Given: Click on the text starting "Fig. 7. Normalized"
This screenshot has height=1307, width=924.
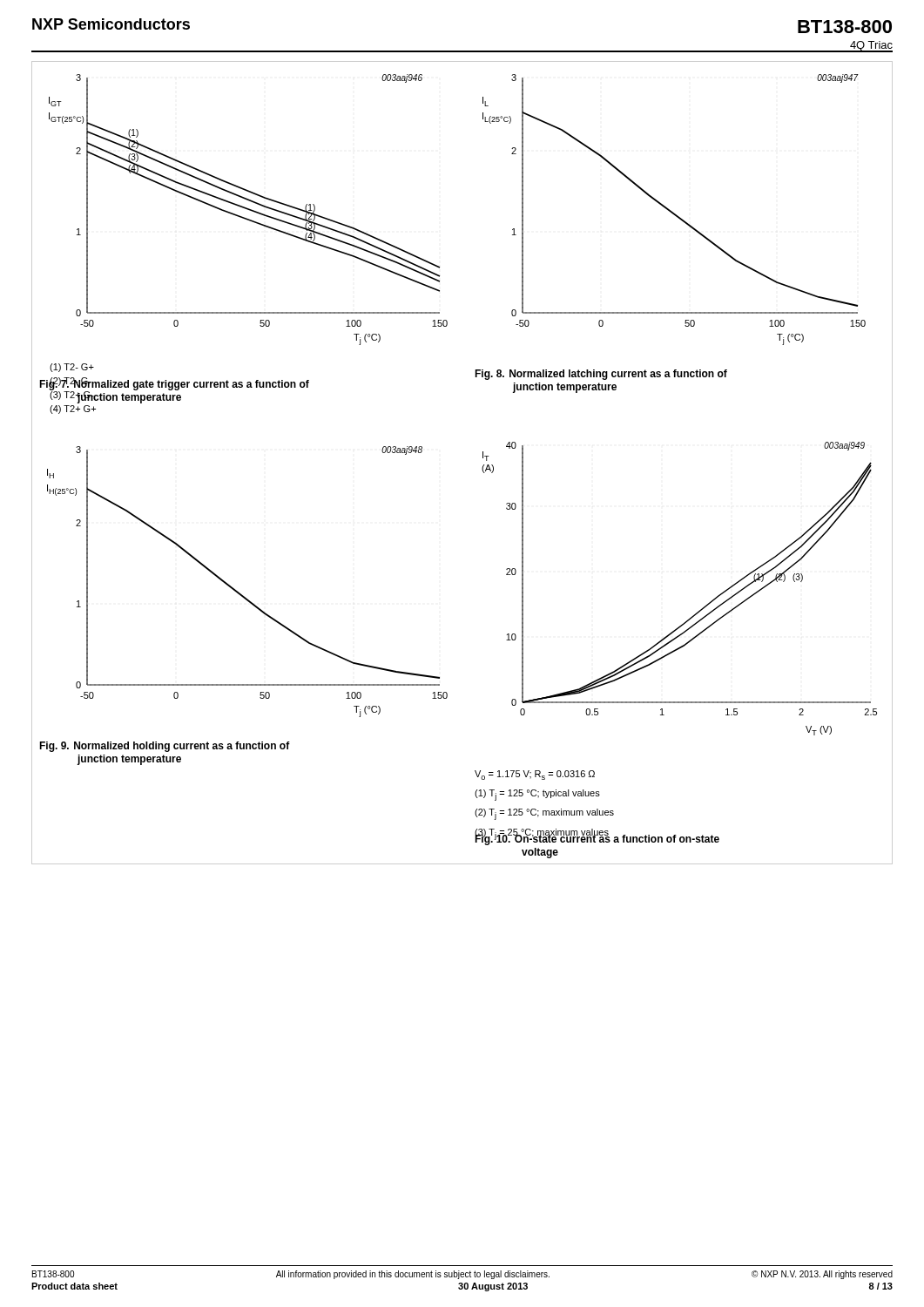Looking at the screenshot, I should [253, 389].
